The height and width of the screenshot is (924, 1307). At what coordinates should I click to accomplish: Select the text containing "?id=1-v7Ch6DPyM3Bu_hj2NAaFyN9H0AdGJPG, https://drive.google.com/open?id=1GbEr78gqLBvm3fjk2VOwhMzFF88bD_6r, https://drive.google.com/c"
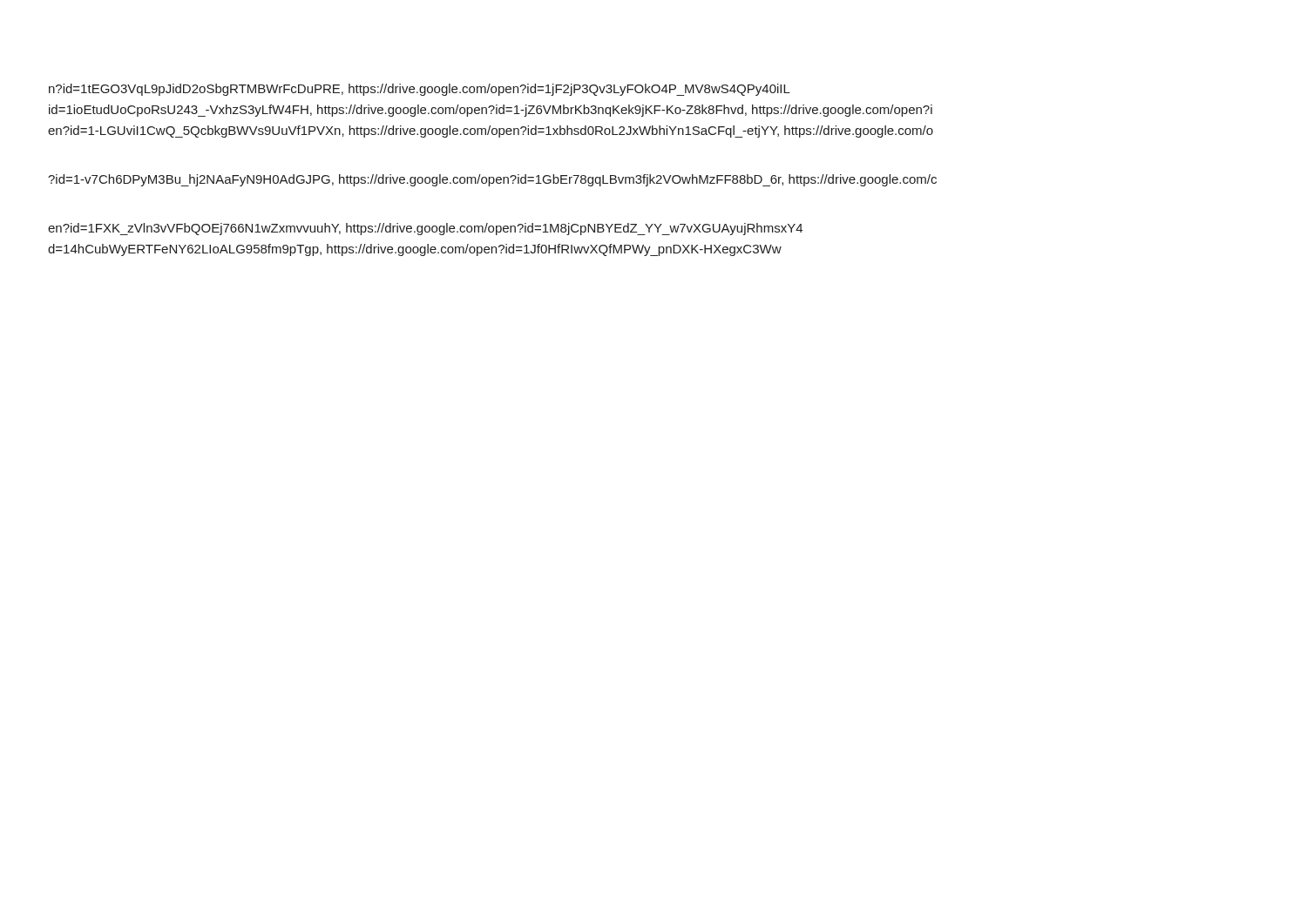point(493,179)
